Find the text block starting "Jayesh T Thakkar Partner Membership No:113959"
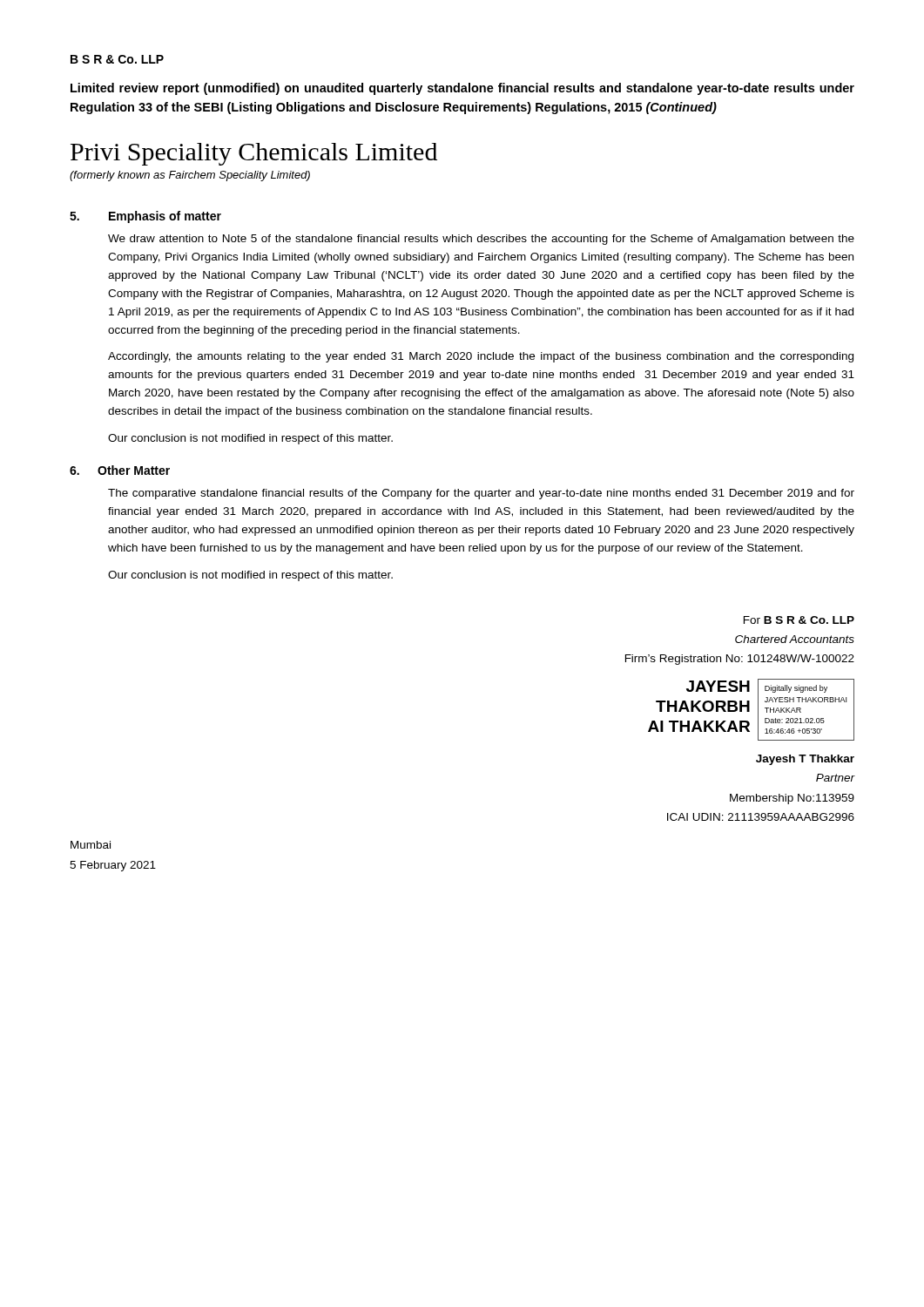924x1307 pixels. coord(760,788)
